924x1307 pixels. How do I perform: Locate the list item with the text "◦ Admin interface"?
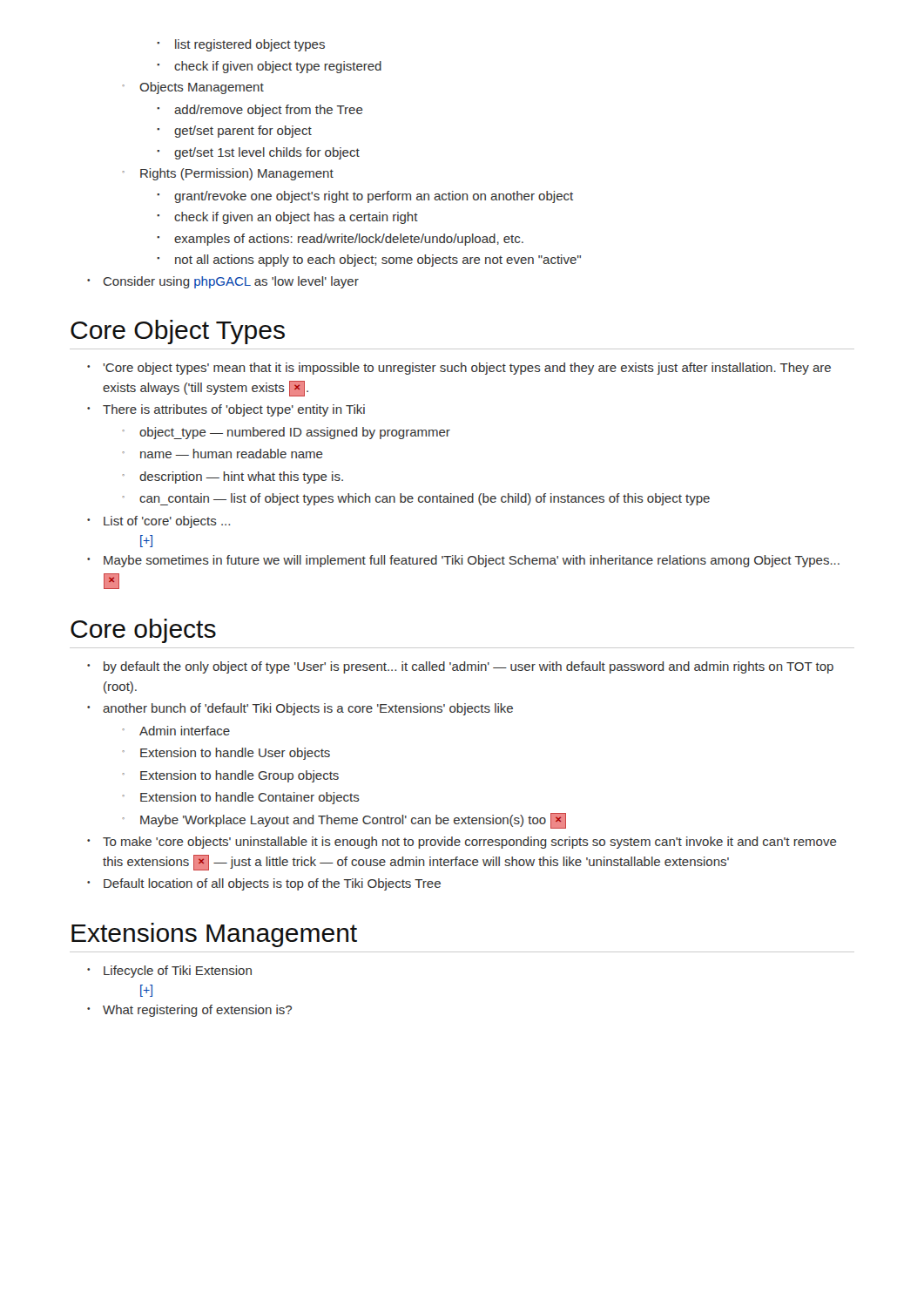click(x=176, y=731)
